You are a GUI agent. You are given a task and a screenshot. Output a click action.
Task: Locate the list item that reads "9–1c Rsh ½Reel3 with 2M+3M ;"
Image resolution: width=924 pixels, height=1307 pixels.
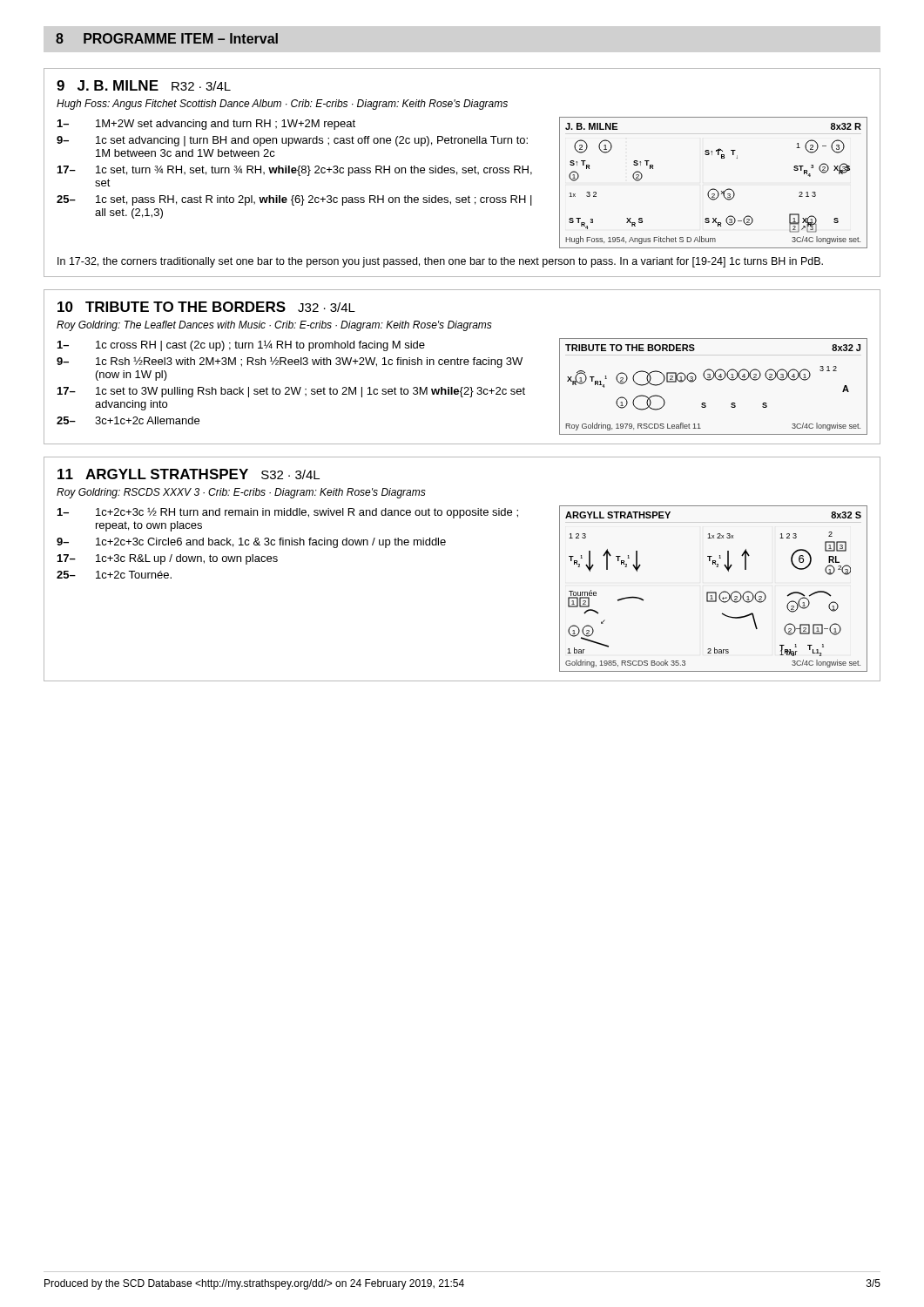click(x=301, y=368)
